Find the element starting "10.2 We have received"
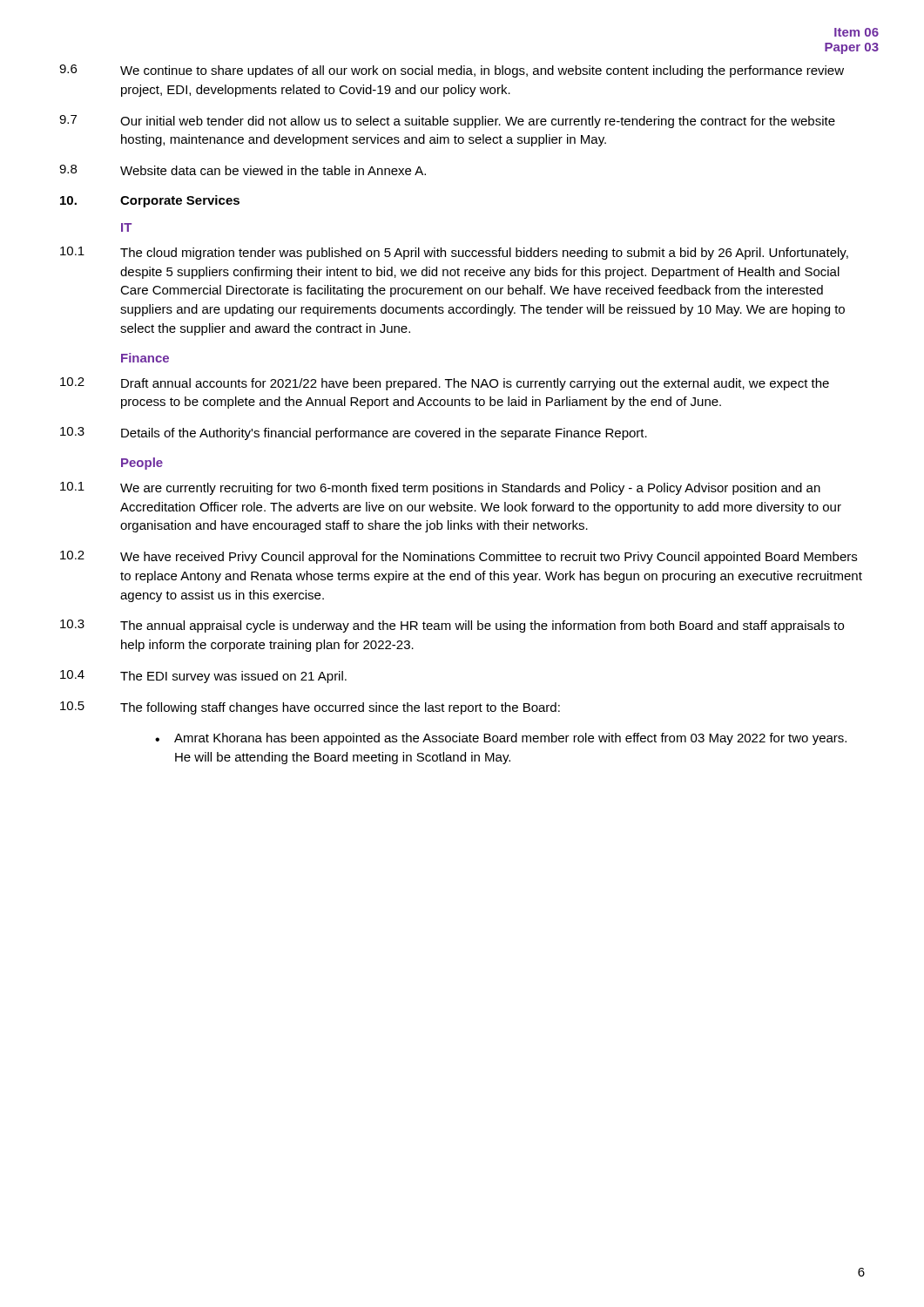Viewport: 924px width, 1307px height. (462, 576)
